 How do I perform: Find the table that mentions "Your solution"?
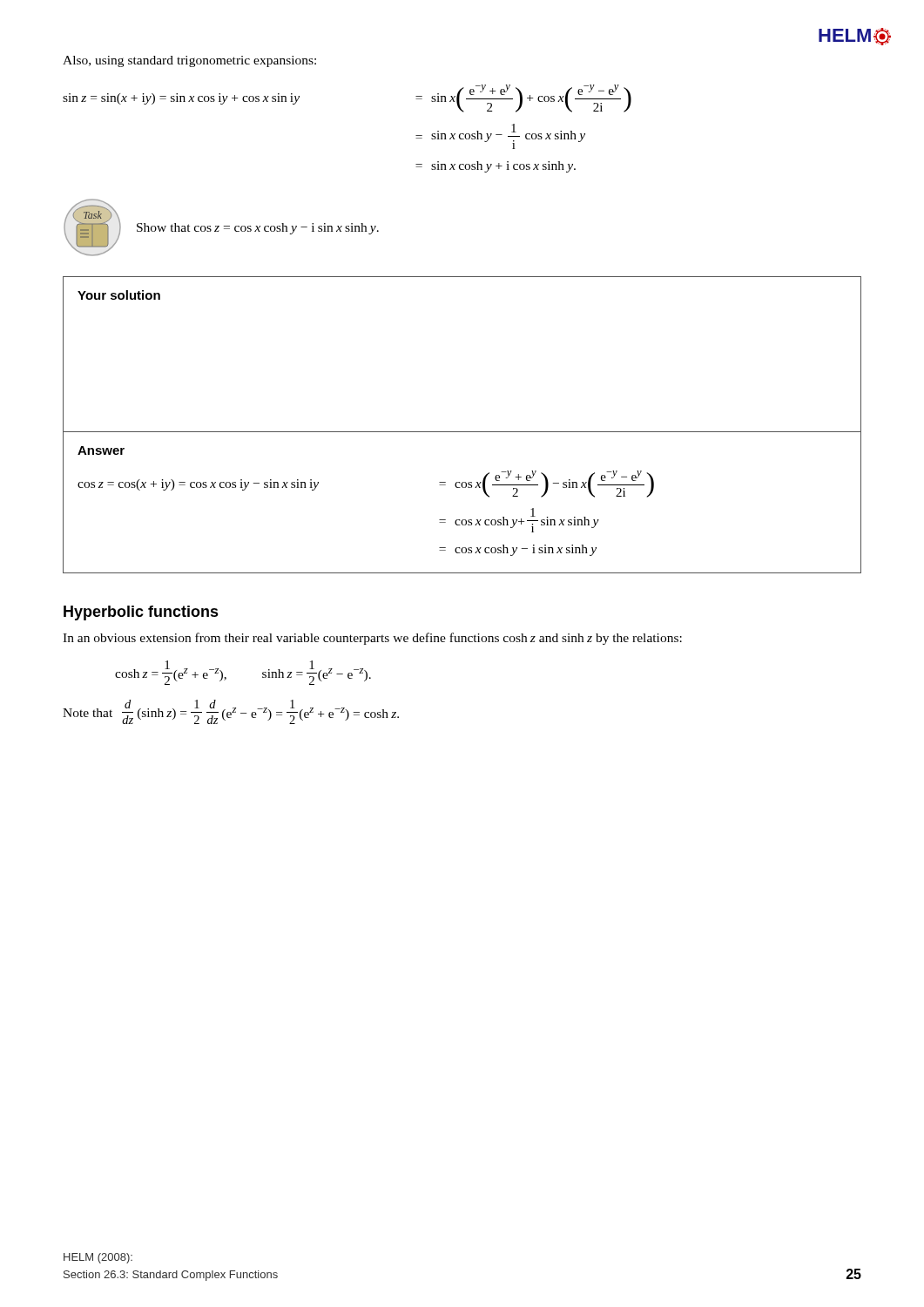462,354
